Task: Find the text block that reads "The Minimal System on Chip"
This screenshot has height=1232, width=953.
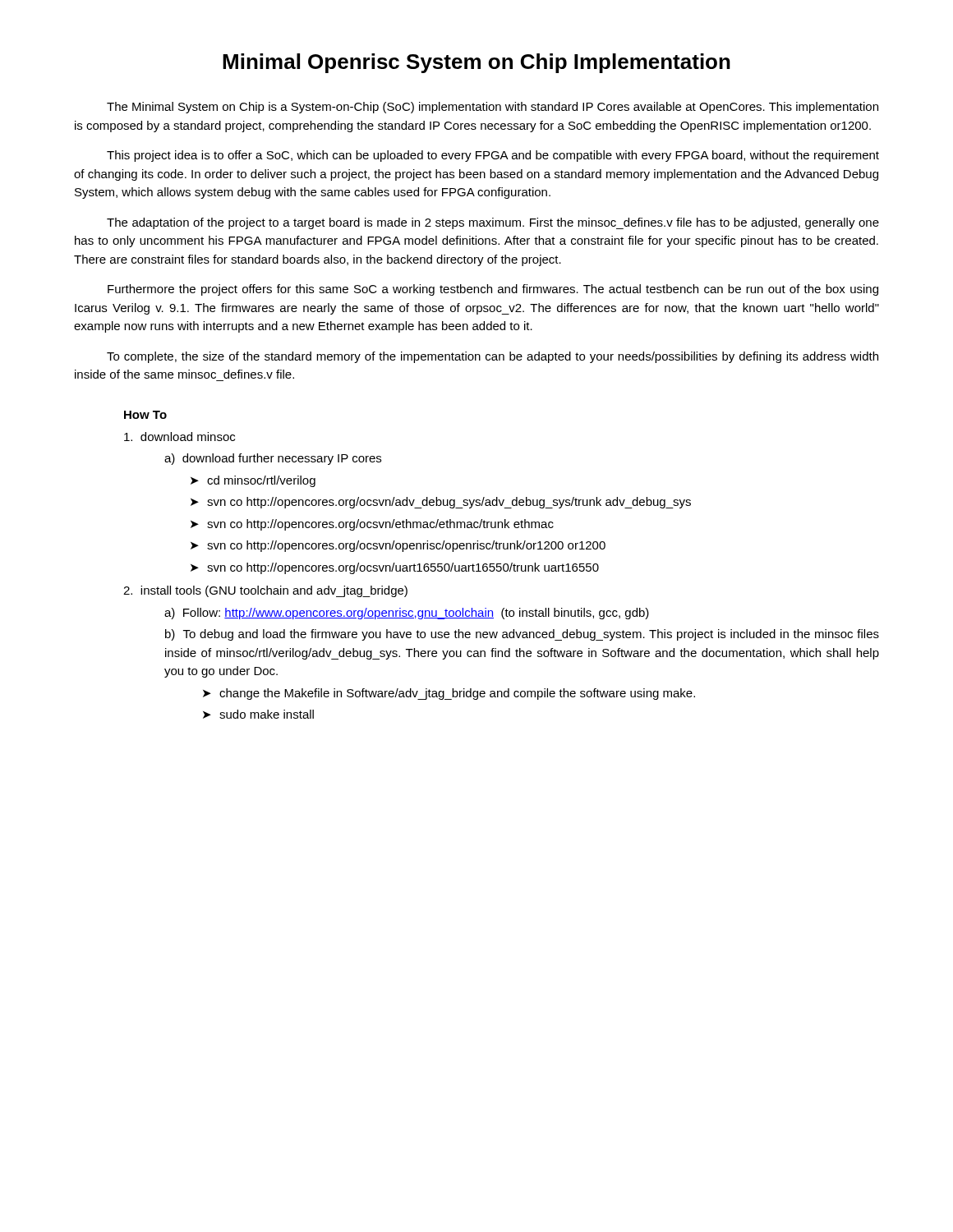Action: [x=476, y=116]
